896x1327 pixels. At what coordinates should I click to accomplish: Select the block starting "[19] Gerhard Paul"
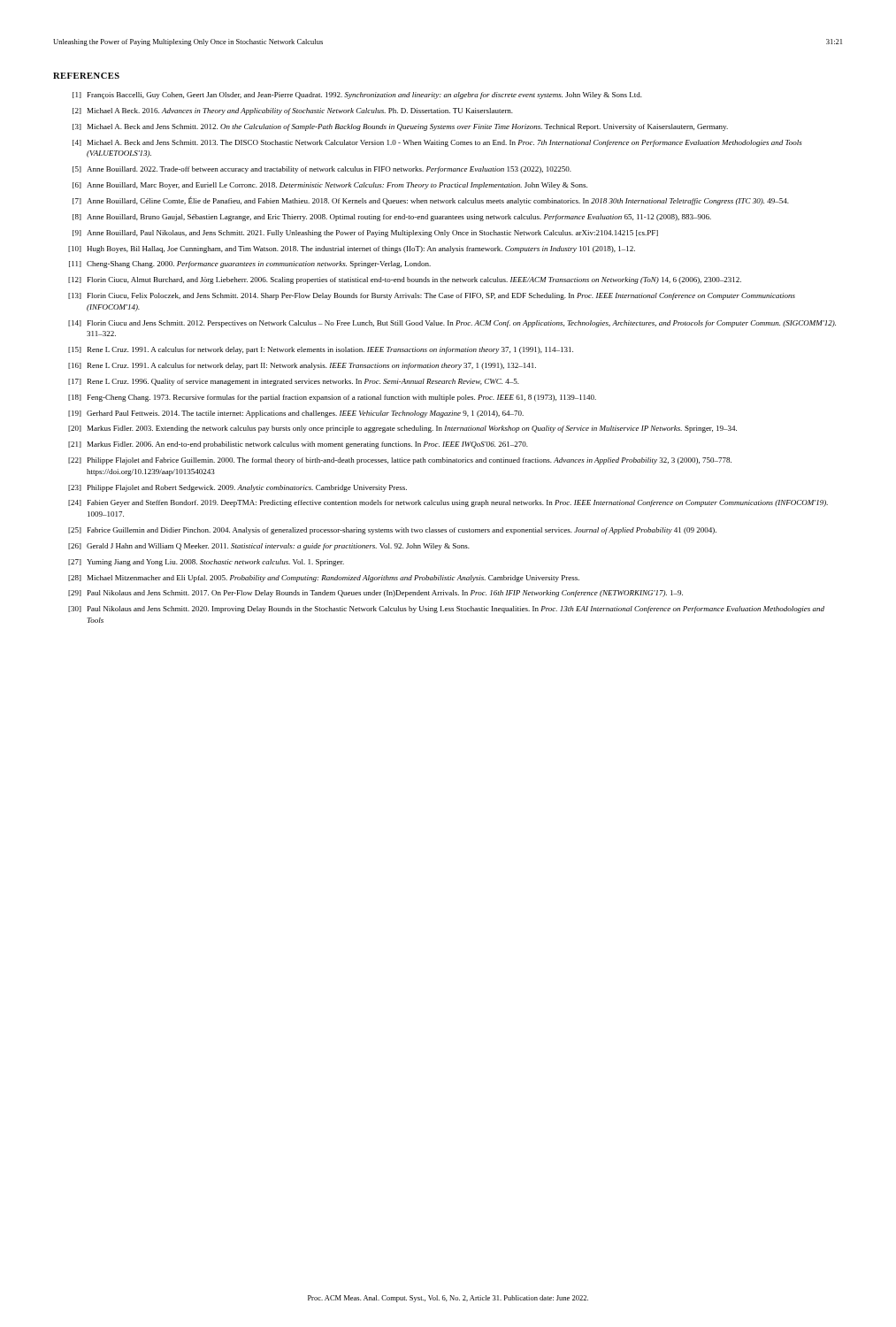(x=448, y=413)
